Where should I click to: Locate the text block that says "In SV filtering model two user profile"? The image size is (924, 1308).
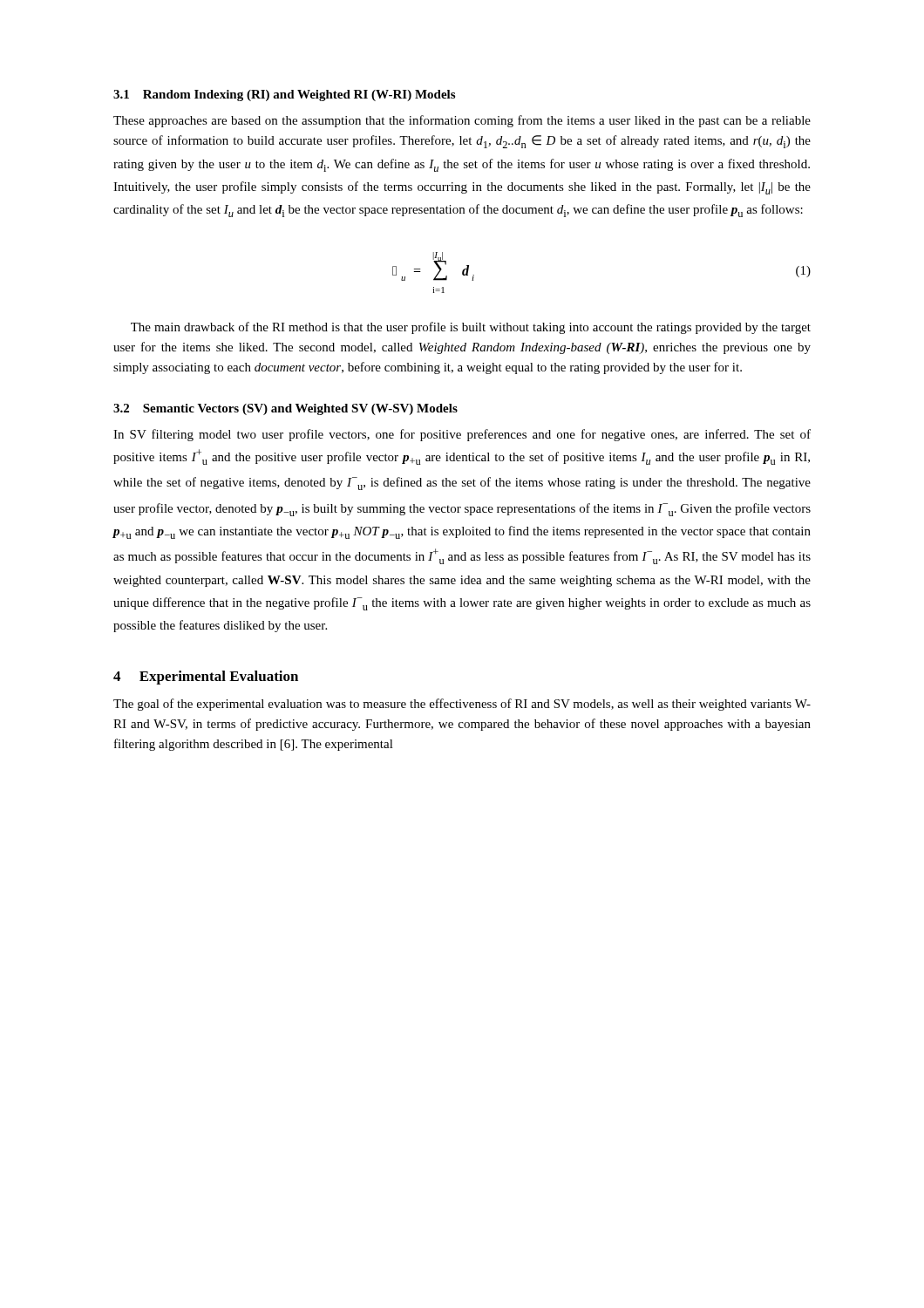point(462,530)
